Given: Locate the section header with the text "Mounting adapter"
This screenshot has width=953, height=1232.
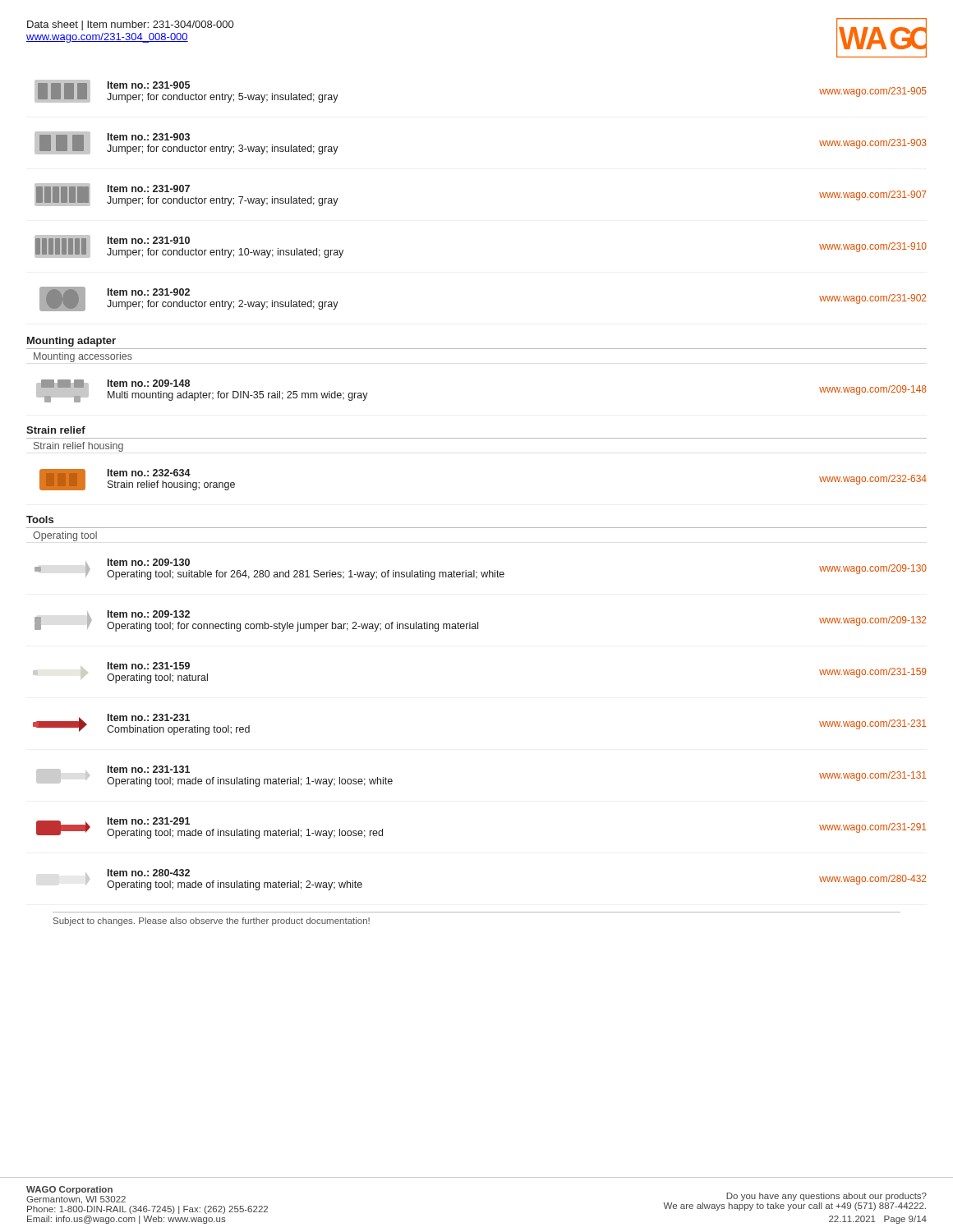Looking at the screenshot, I should coord(75,340).
